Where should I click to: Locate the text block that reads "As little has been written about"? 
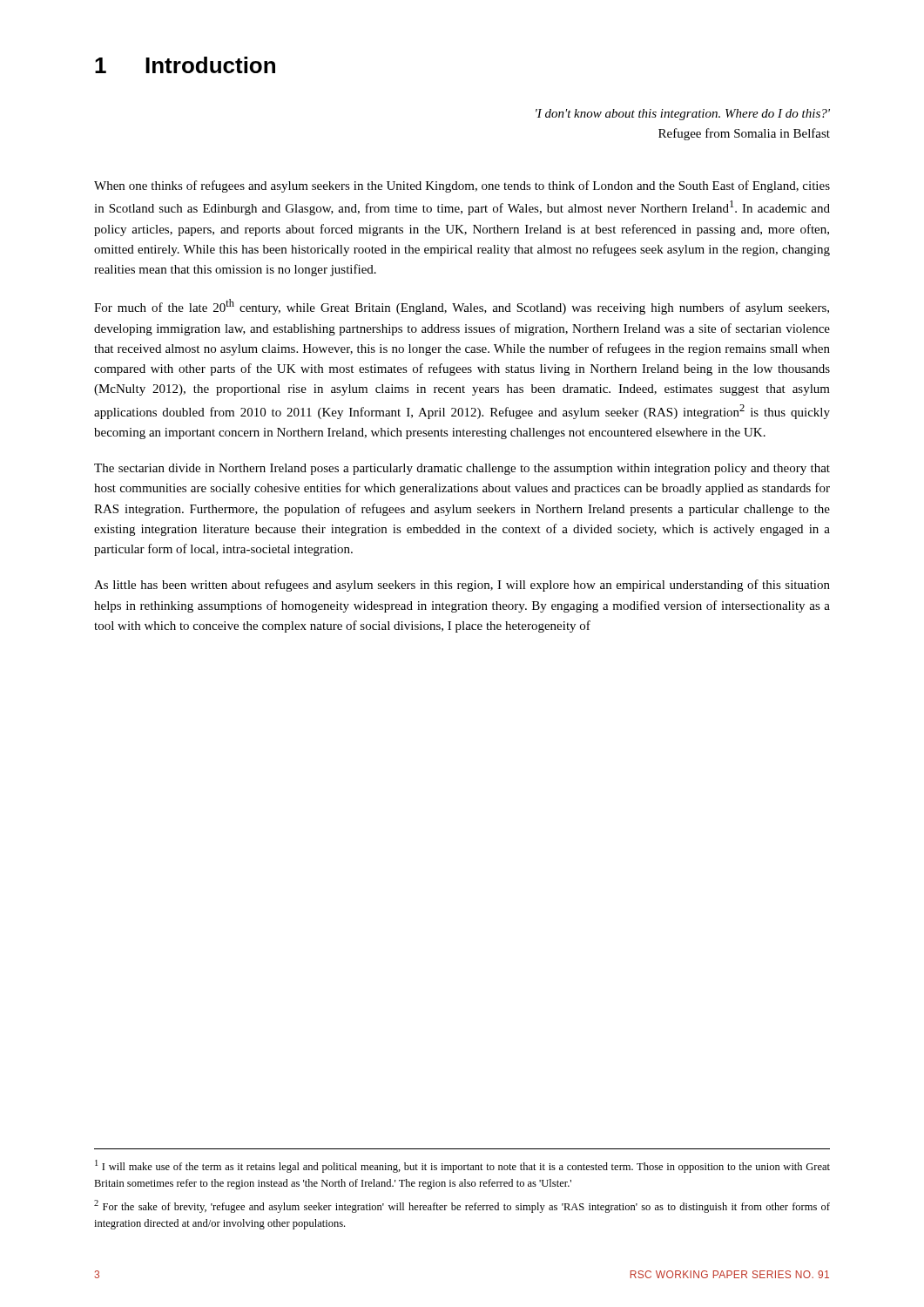462,605
